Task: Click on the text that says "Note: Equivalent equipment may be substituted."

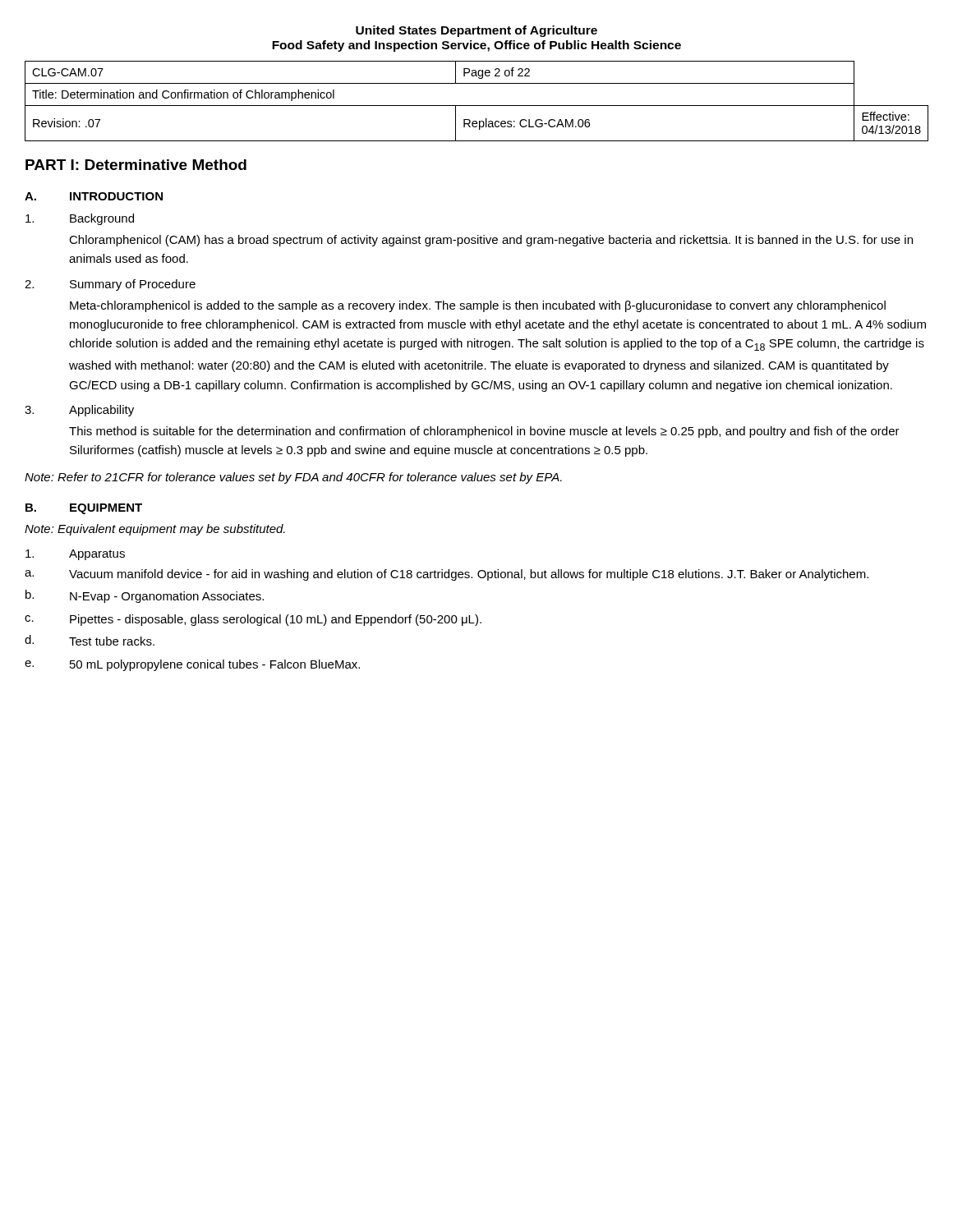Action: pos(156,528)
